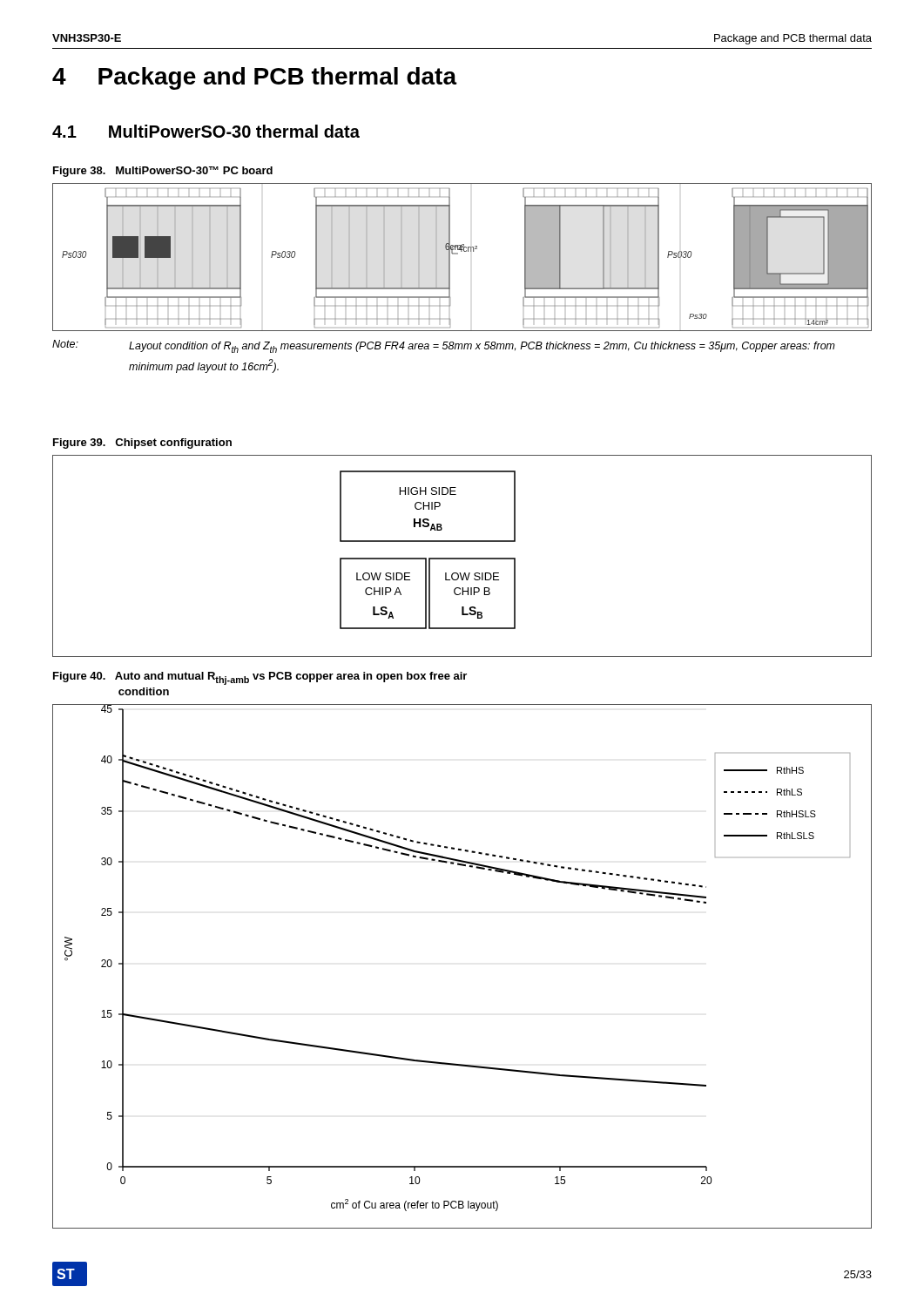Locate the line chart
The image size is (924, 1307).
click(462, 966)
